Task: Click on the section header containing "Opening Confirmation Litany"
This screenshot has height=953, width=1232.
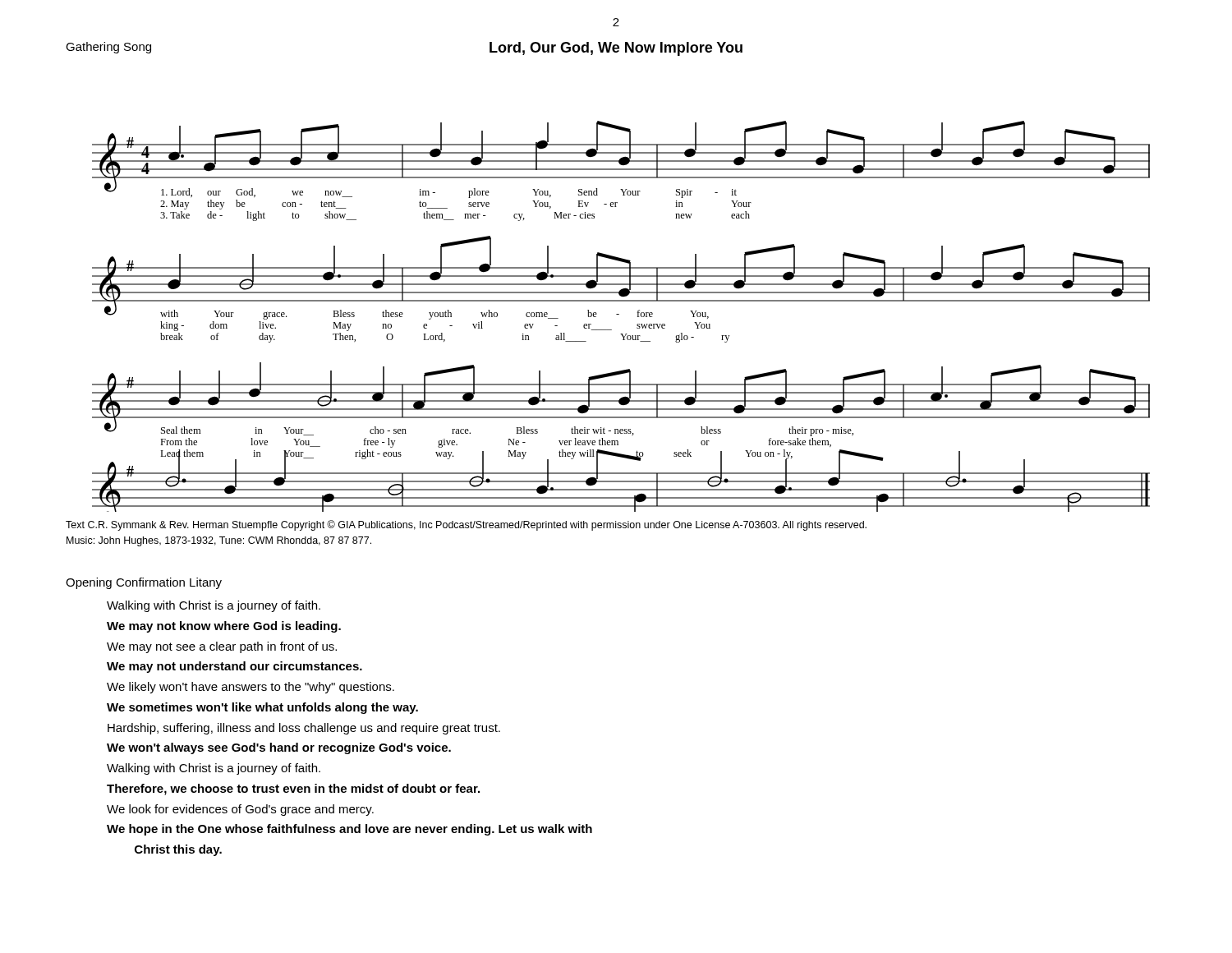Action: 144,582
